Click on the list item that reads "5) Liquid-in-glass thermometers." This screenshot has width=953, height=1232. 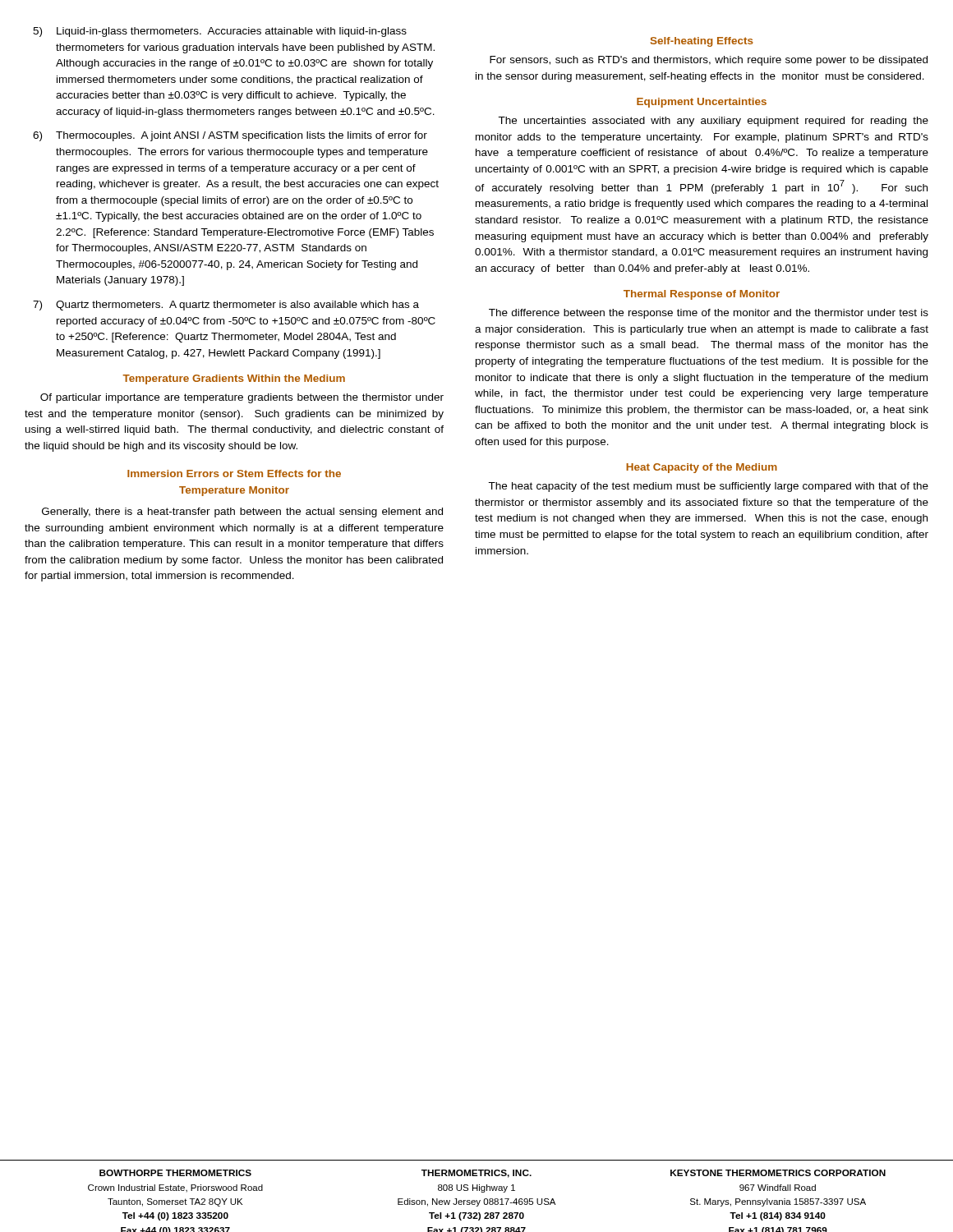(x=238, y=71)
